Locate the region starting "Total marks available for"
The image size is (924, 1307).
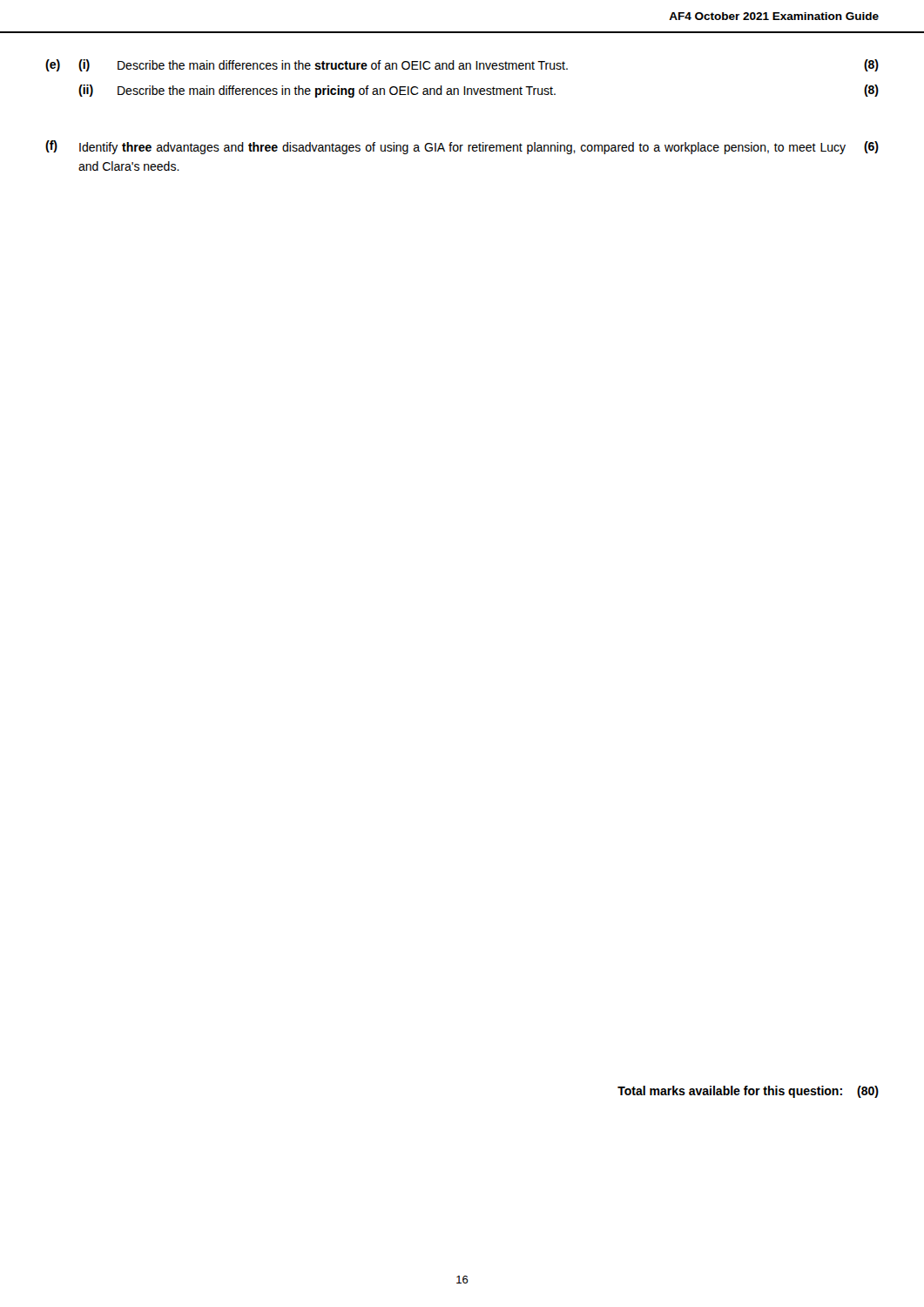point(748,1091)
